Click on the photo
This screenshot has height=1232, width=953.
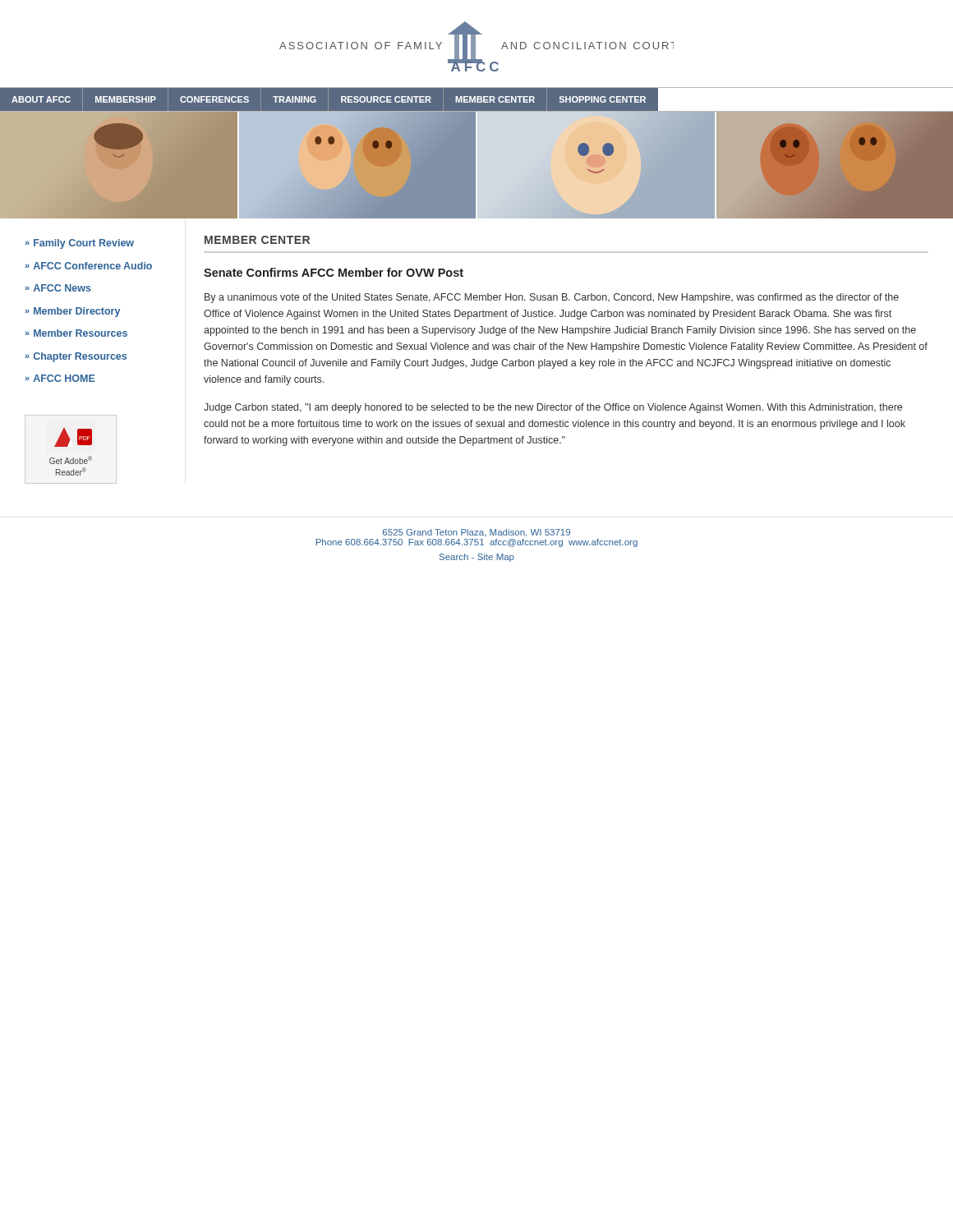point(476,165)
